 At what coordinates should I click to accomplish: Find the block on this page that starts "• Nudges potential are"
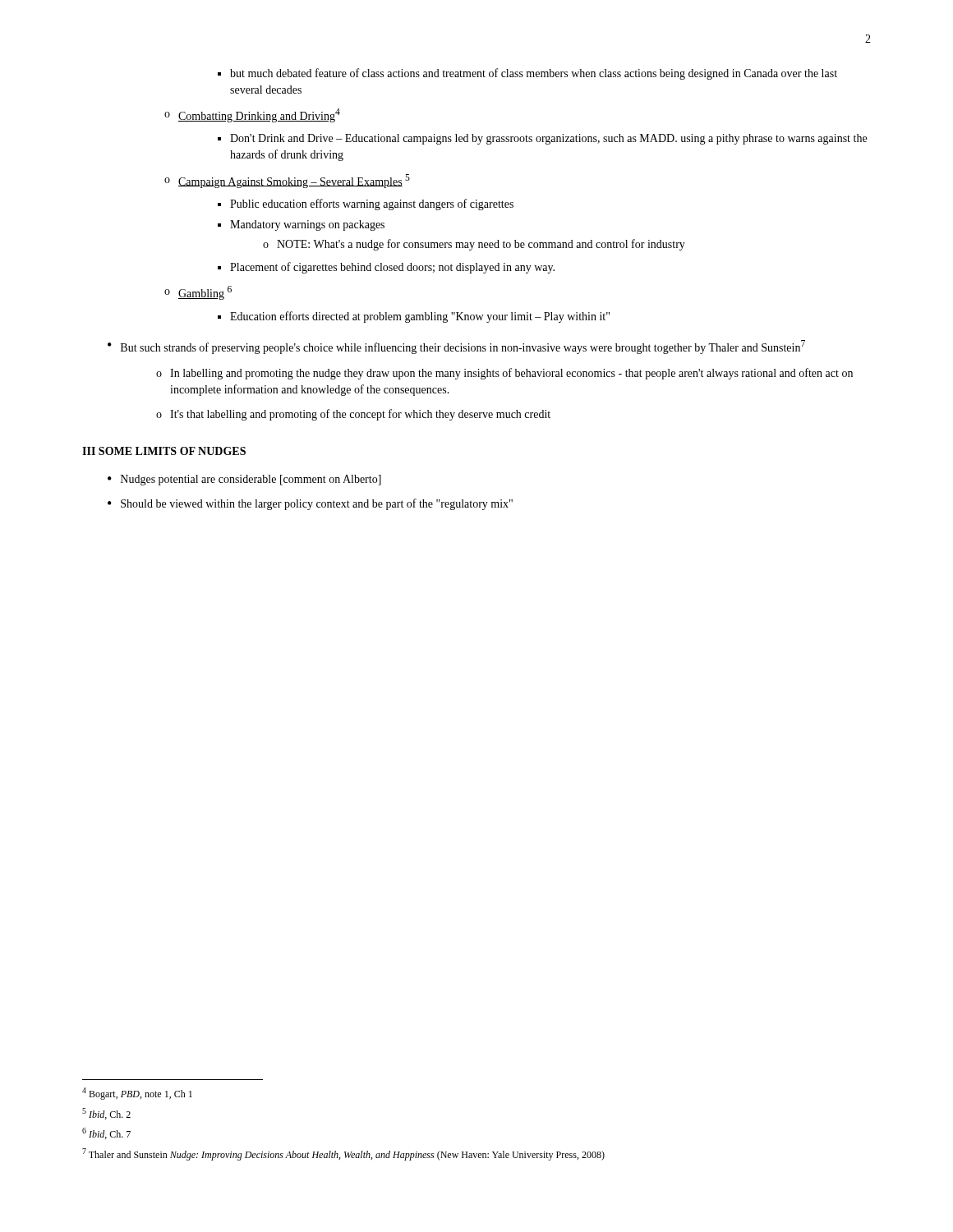pos(244,480)
